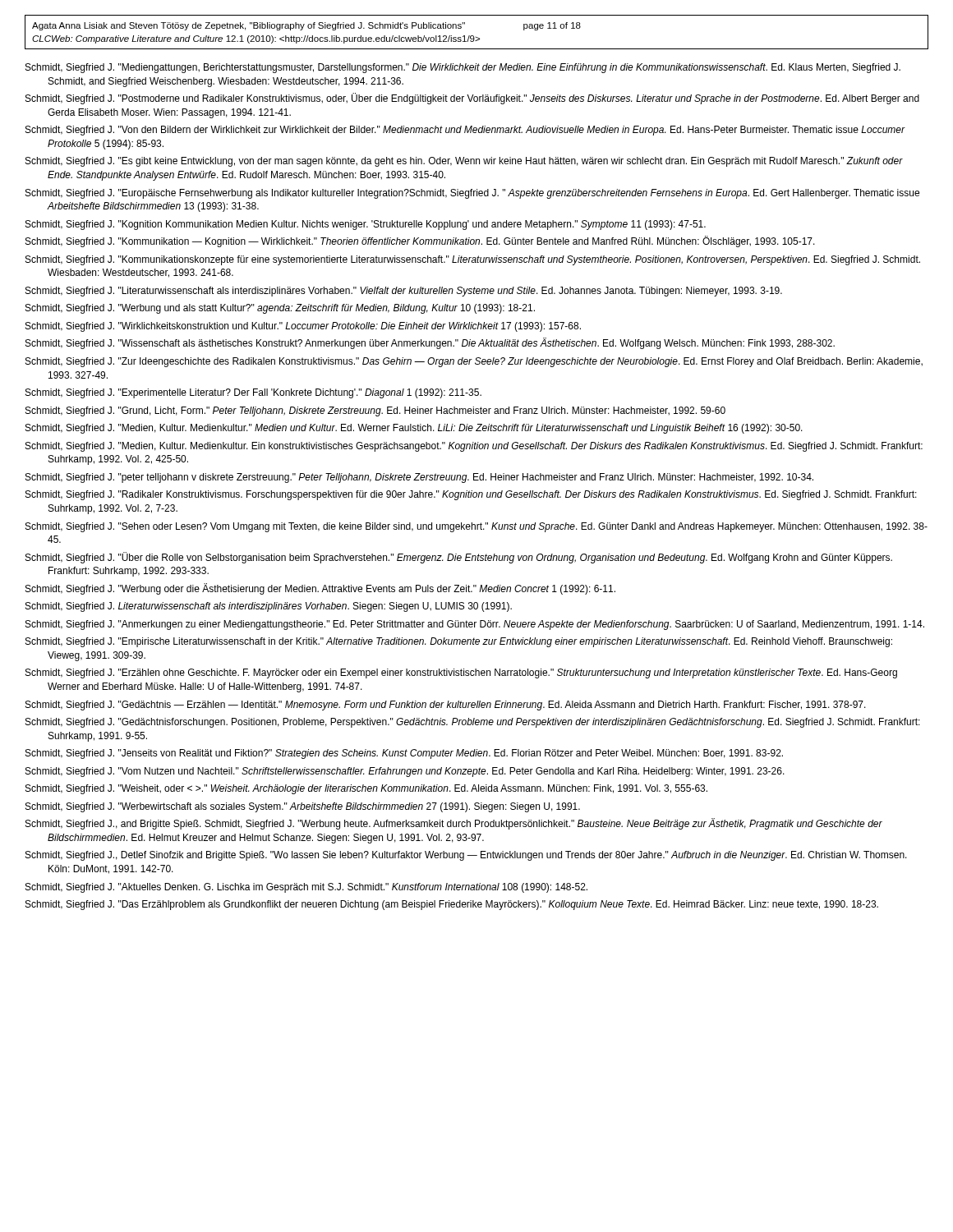Point to the block beginning "Schmidt, Siegfried J. "Grund,"

pos(375,410)
